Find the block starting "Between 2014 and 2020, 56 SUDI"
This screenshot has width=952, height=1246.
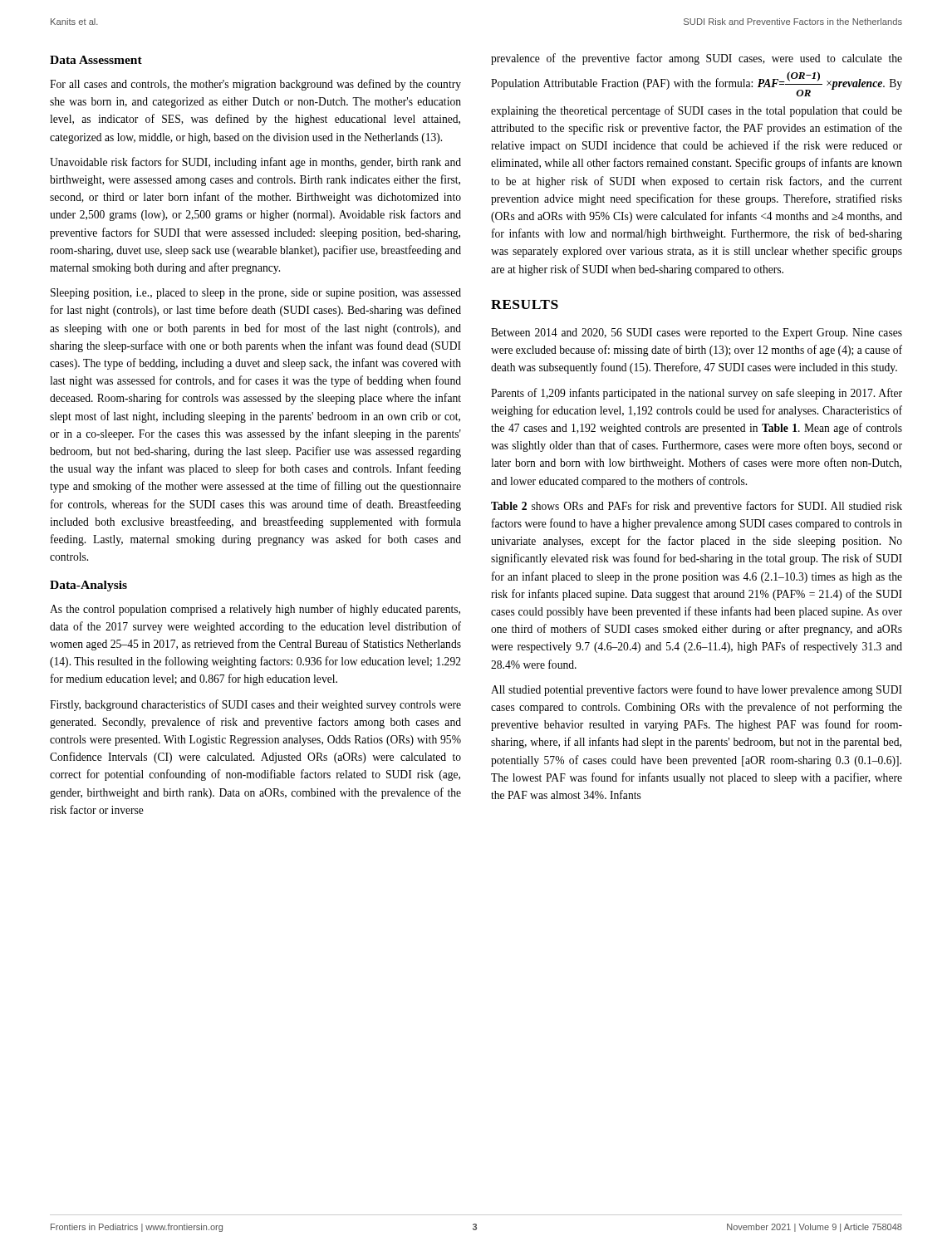[x=697, y=564]
